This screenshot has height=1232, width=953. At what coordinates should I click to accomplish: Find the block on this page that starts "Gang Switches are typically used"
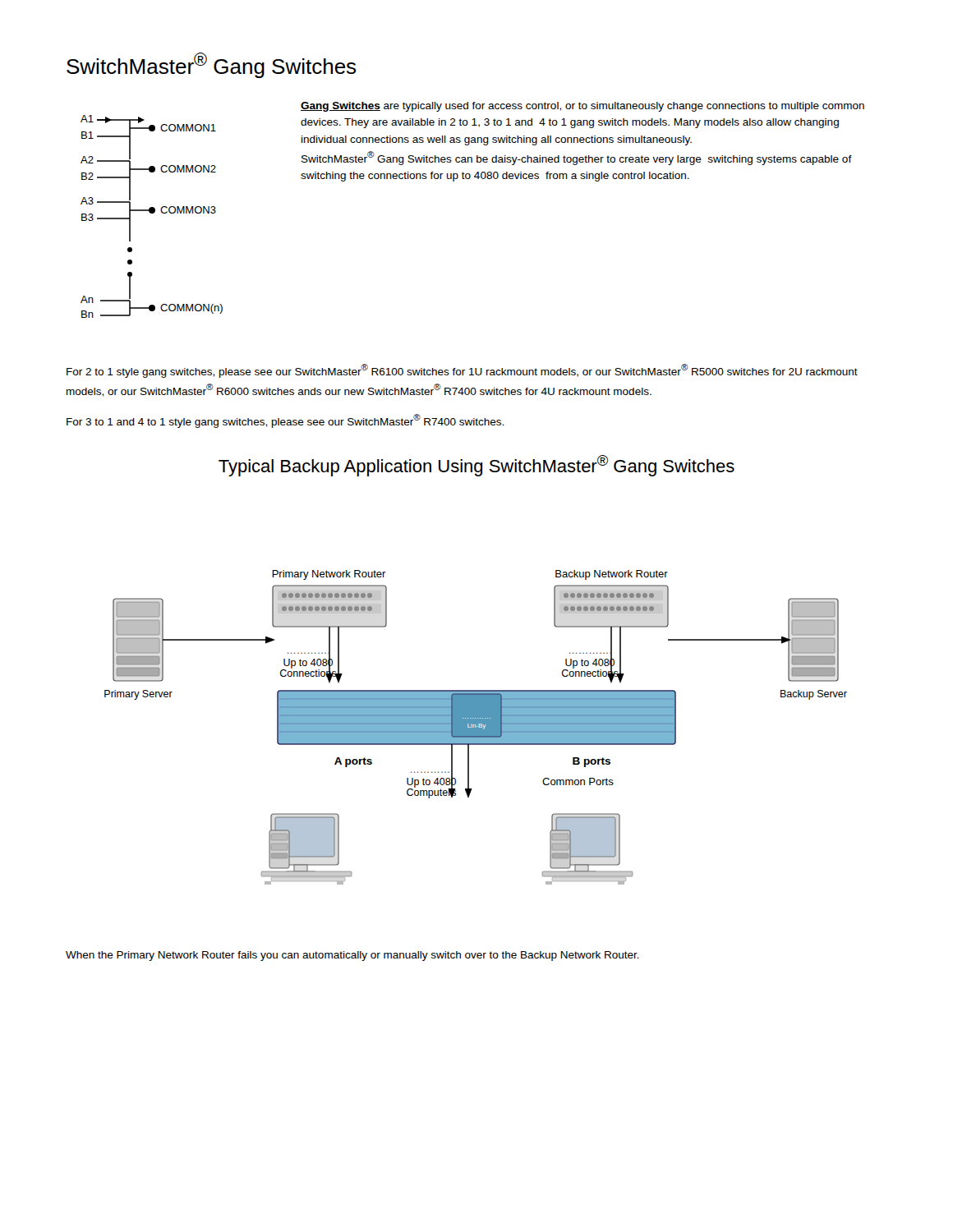pyautogui.click(x=583, y=140)
